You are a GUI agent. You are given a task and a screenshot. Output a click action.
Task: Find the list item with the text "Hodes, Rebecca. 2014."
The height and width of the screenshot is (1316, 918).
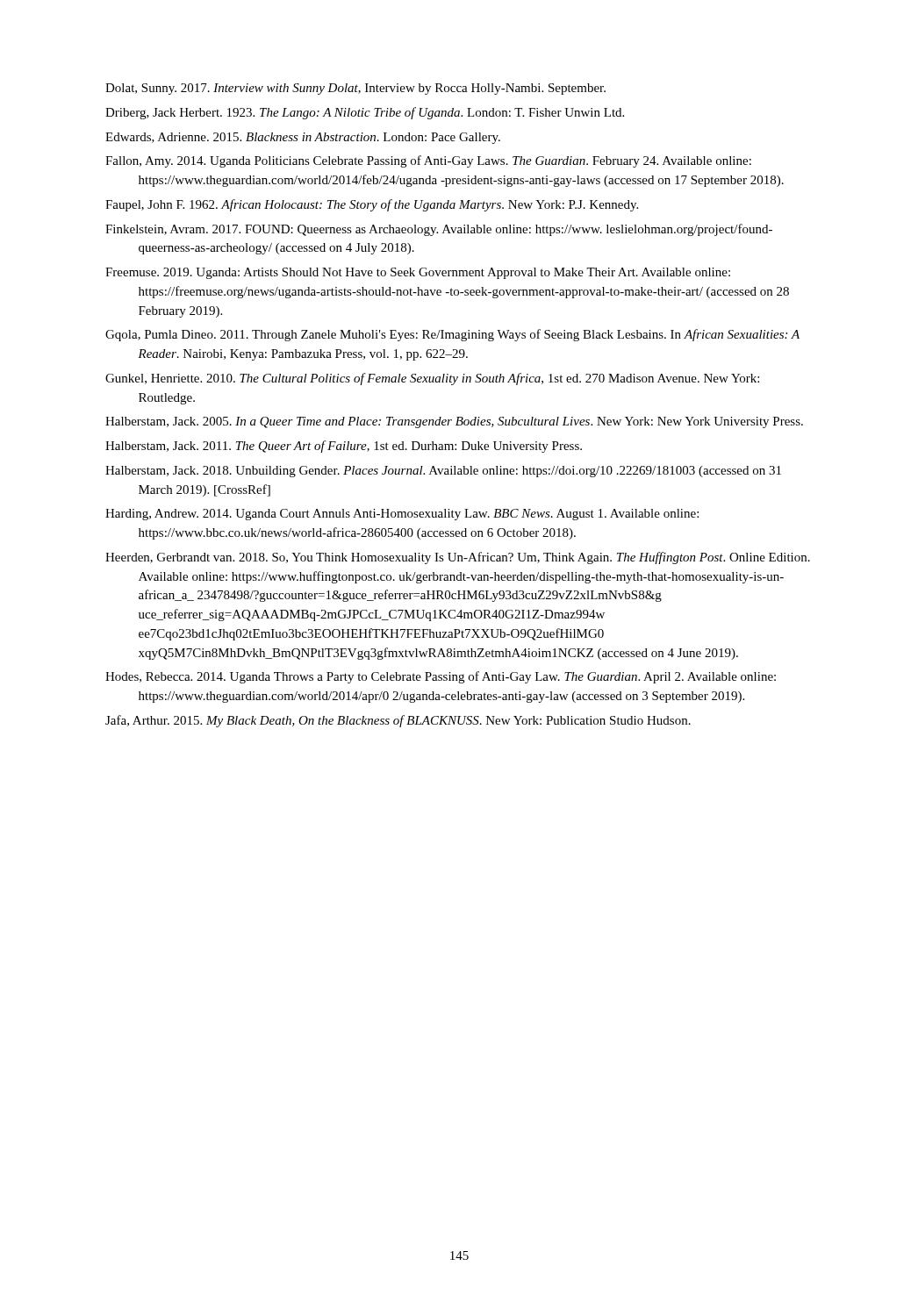[x=441, y=686]
